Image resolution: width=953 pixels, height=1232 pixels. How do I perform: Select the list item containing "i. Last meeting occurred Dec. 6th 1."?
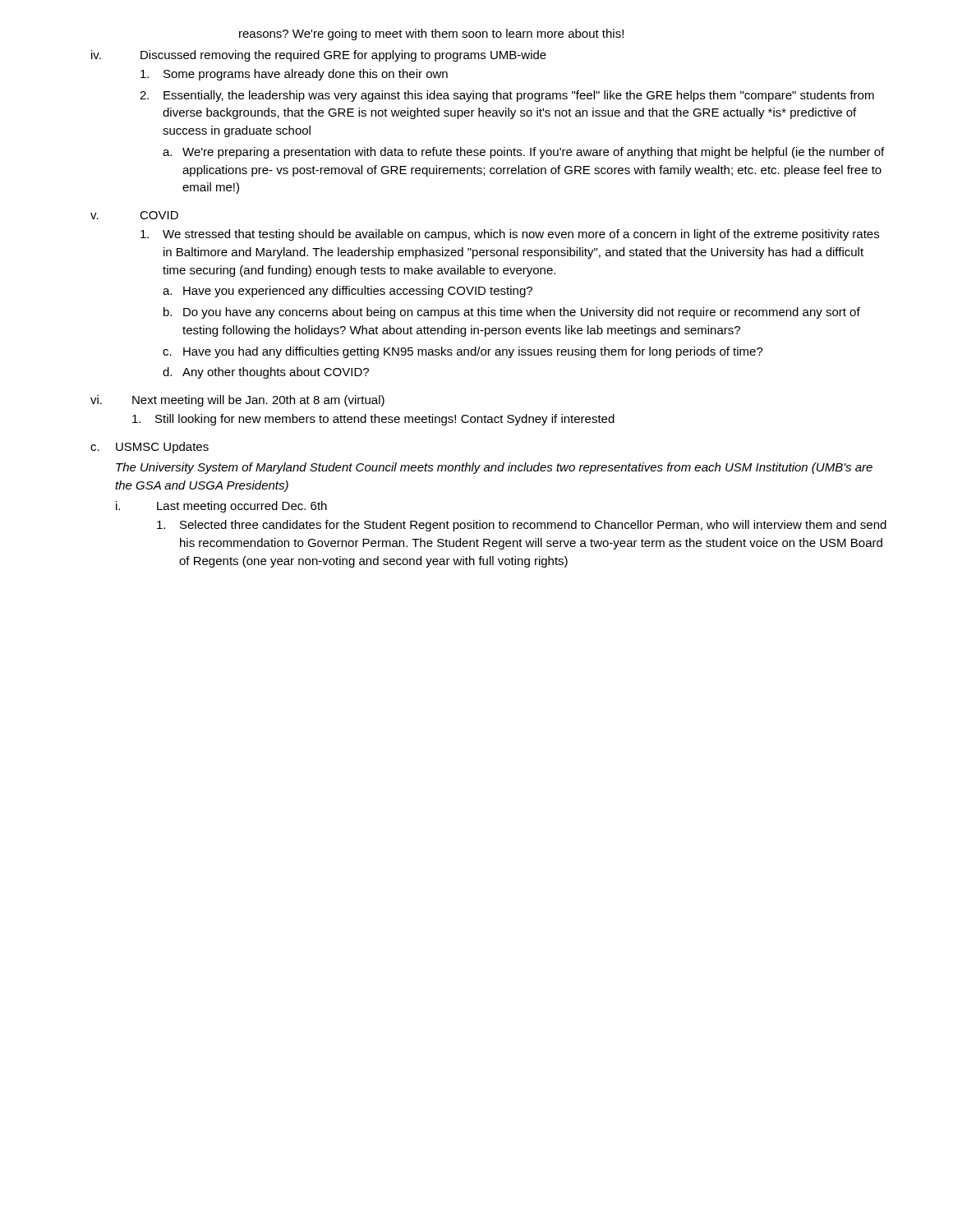(501, 536)
